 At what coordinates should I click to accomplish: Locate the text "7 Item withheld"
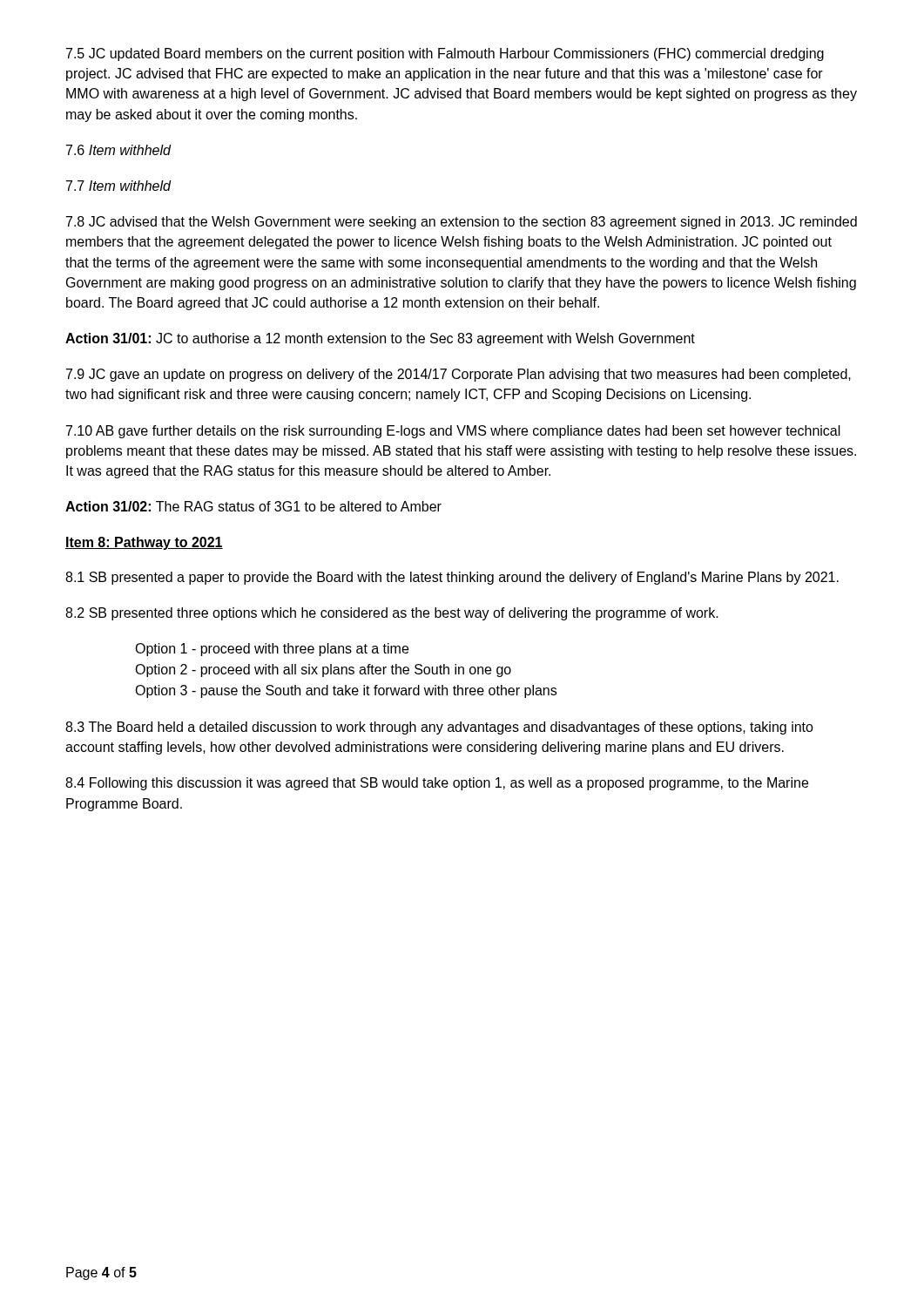(x=118, y=186)
